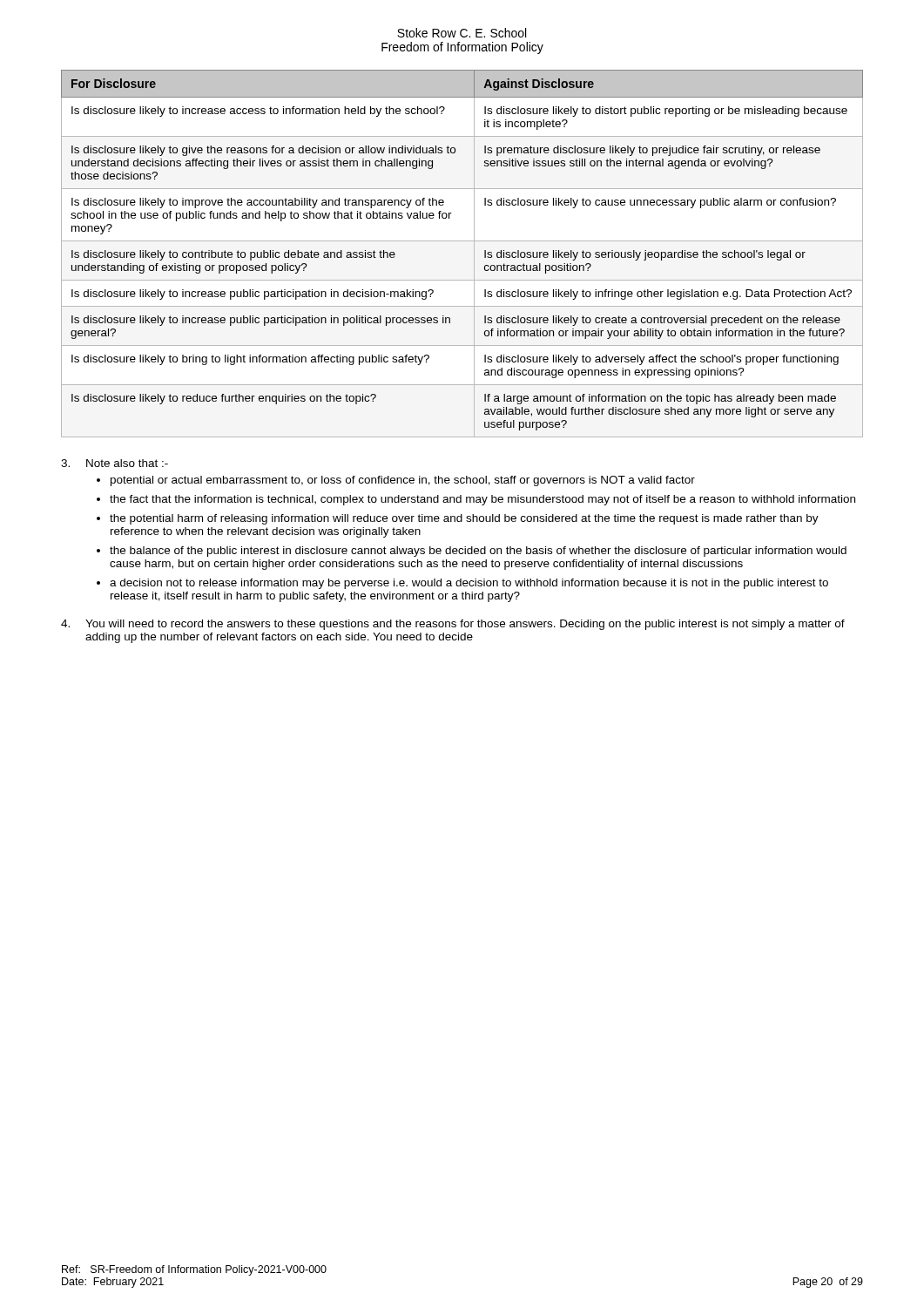This screenshot has width=924, height=1307.
Task: Navigate to the passage starting "3. Note also that :- potential or actual"
Action: pyautogui.click(x=462, y=532)
